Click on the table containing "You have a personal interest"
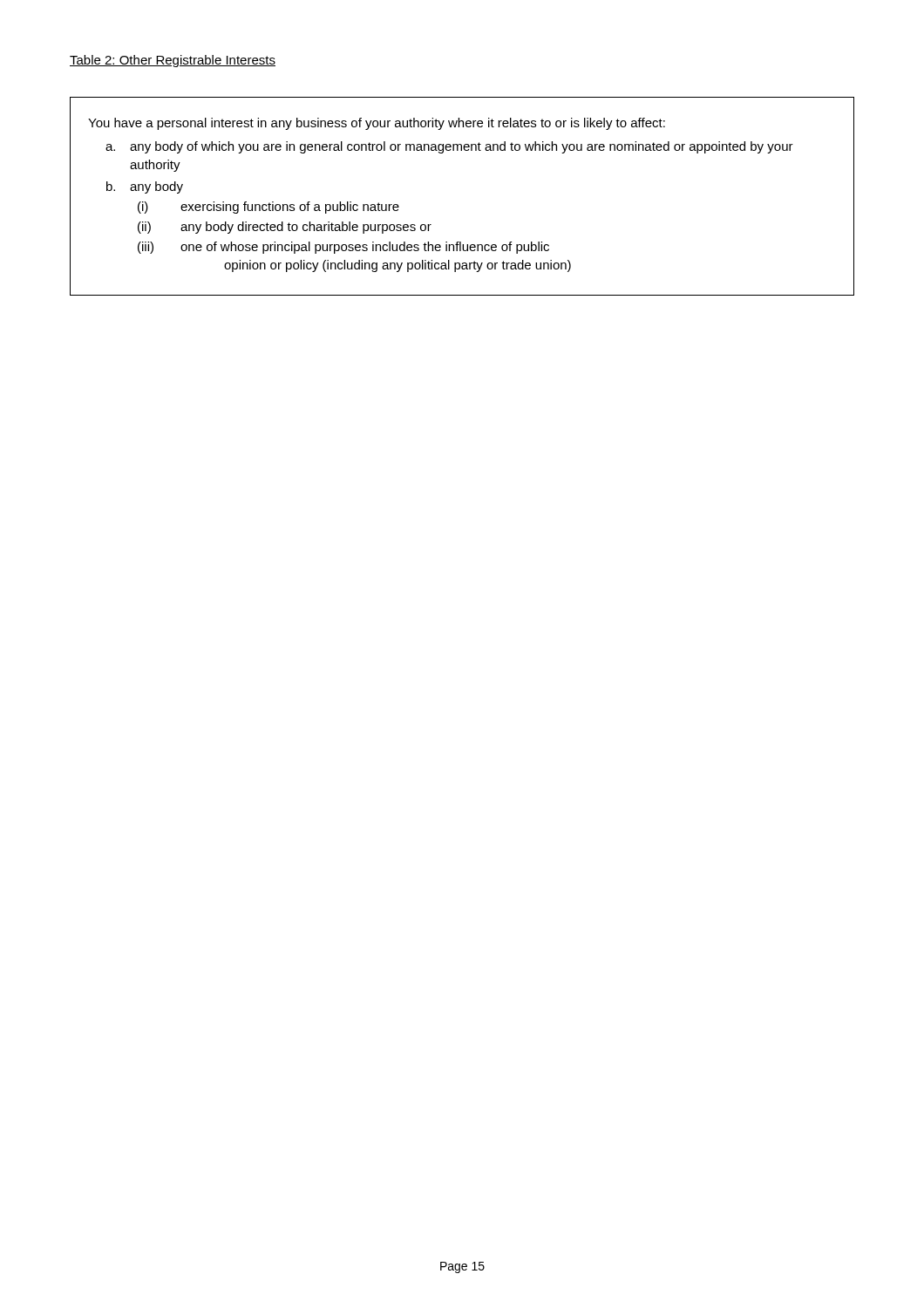This screenshot has width=924, height=1308. tap(462, 196)
